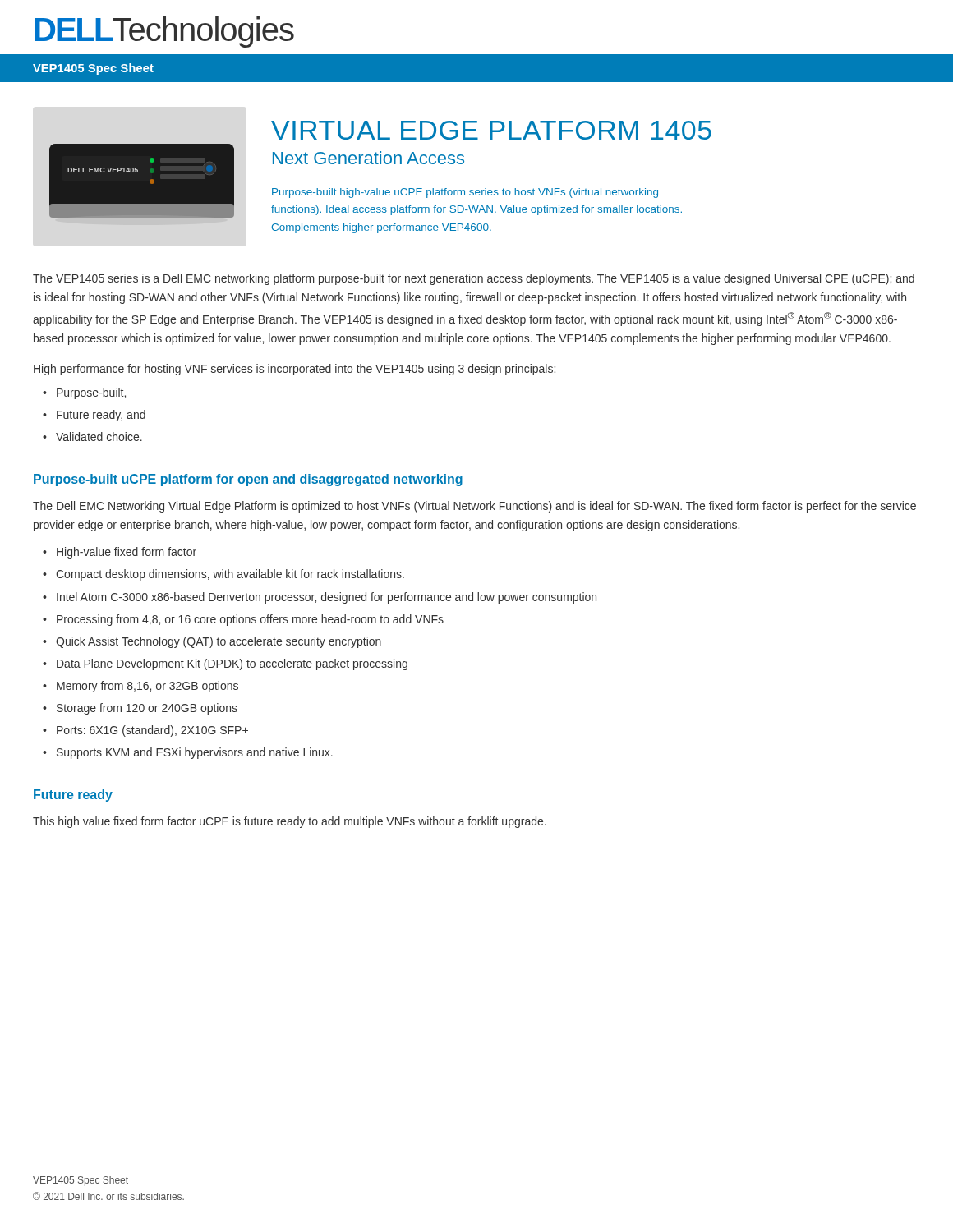953x1232 pixels.
Task: Select the text starting "VIRTUAL EDGE PLATFORM 1405"
Action: click(x=492, y=130)
